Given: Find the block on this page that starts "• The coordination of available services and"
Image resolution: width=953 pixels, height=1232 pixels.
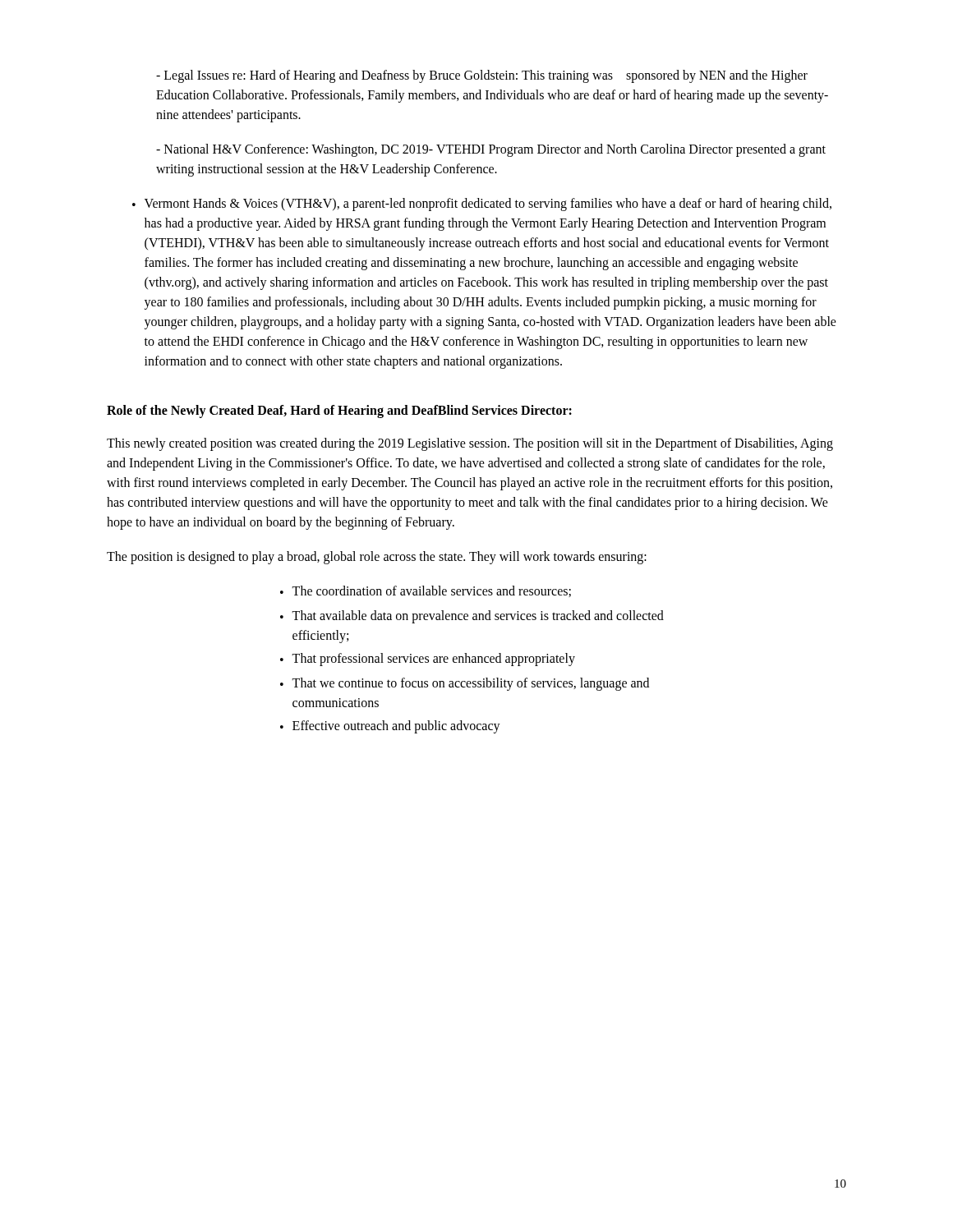Looking at the screenshot, I should pos(476,592).
